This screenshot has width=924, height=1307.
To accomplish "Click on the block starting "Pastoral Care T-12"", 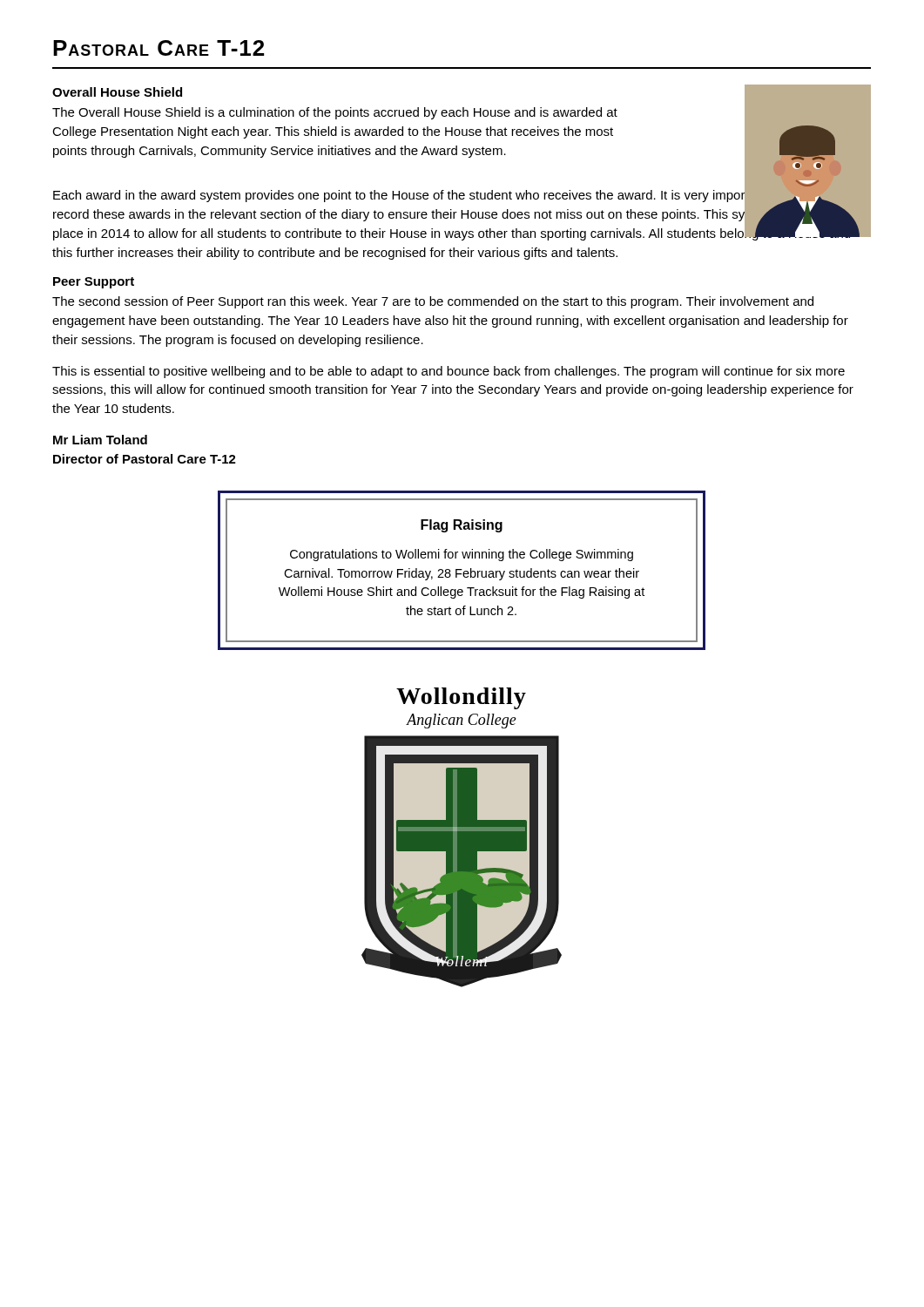I will click(x=159, y=48).
